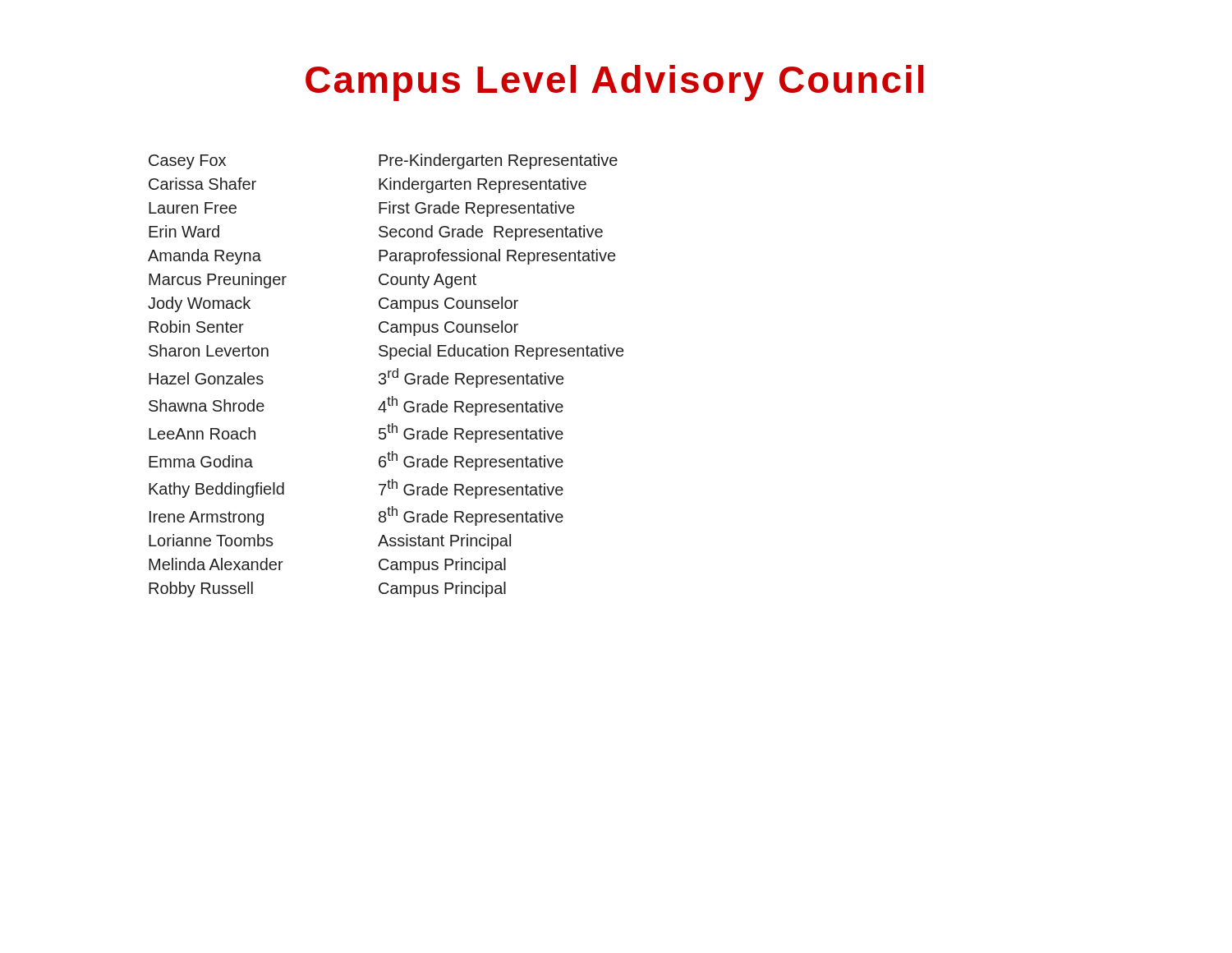The width and height of the screenshot is (1232, 953).
Task: Where does it say "Lorianne Toombs Assistant Principal"?
Action: click(207, 542)
